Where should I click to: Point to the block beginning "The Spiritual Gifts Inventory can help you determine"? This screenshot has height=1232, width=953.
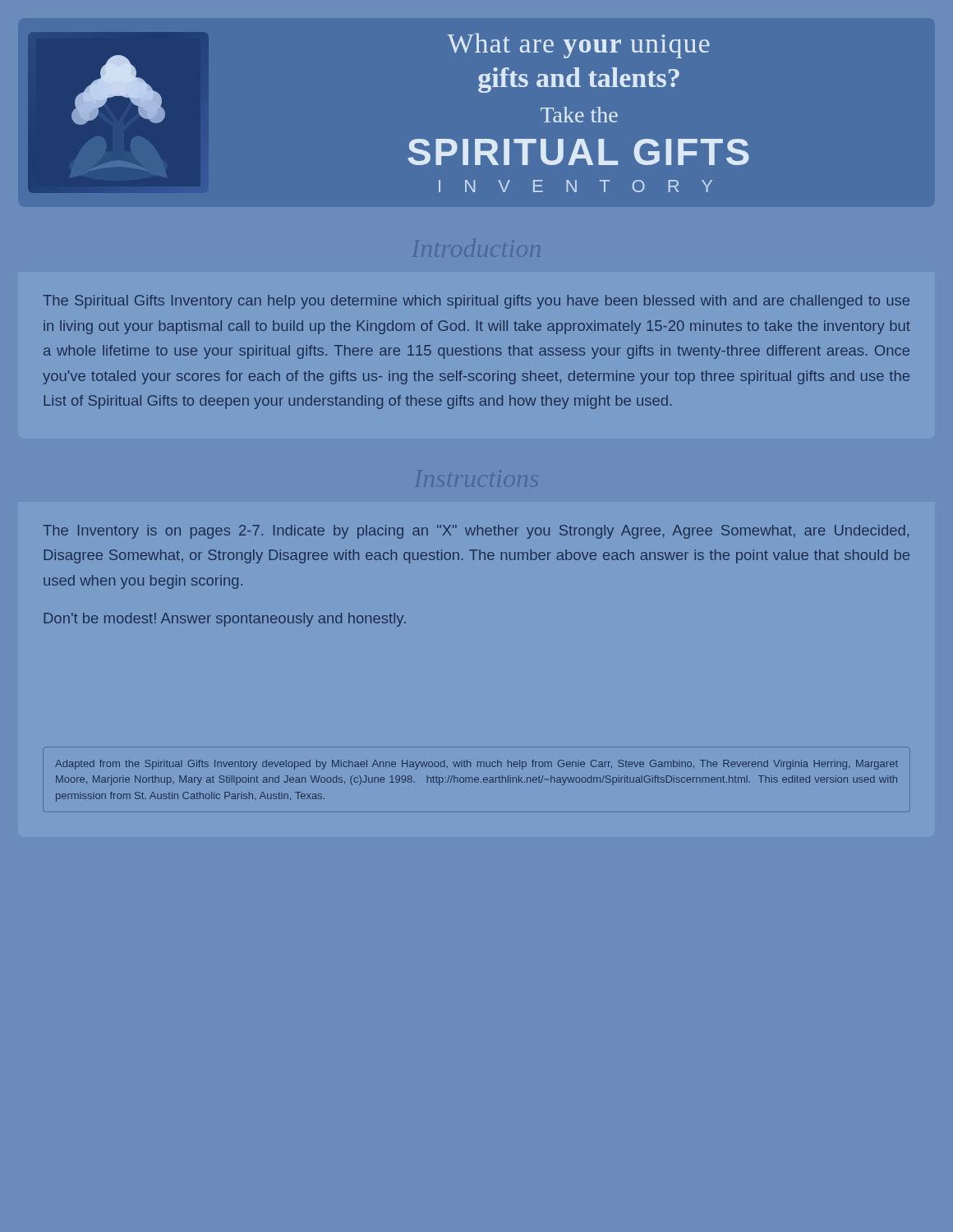click(476, 350)
